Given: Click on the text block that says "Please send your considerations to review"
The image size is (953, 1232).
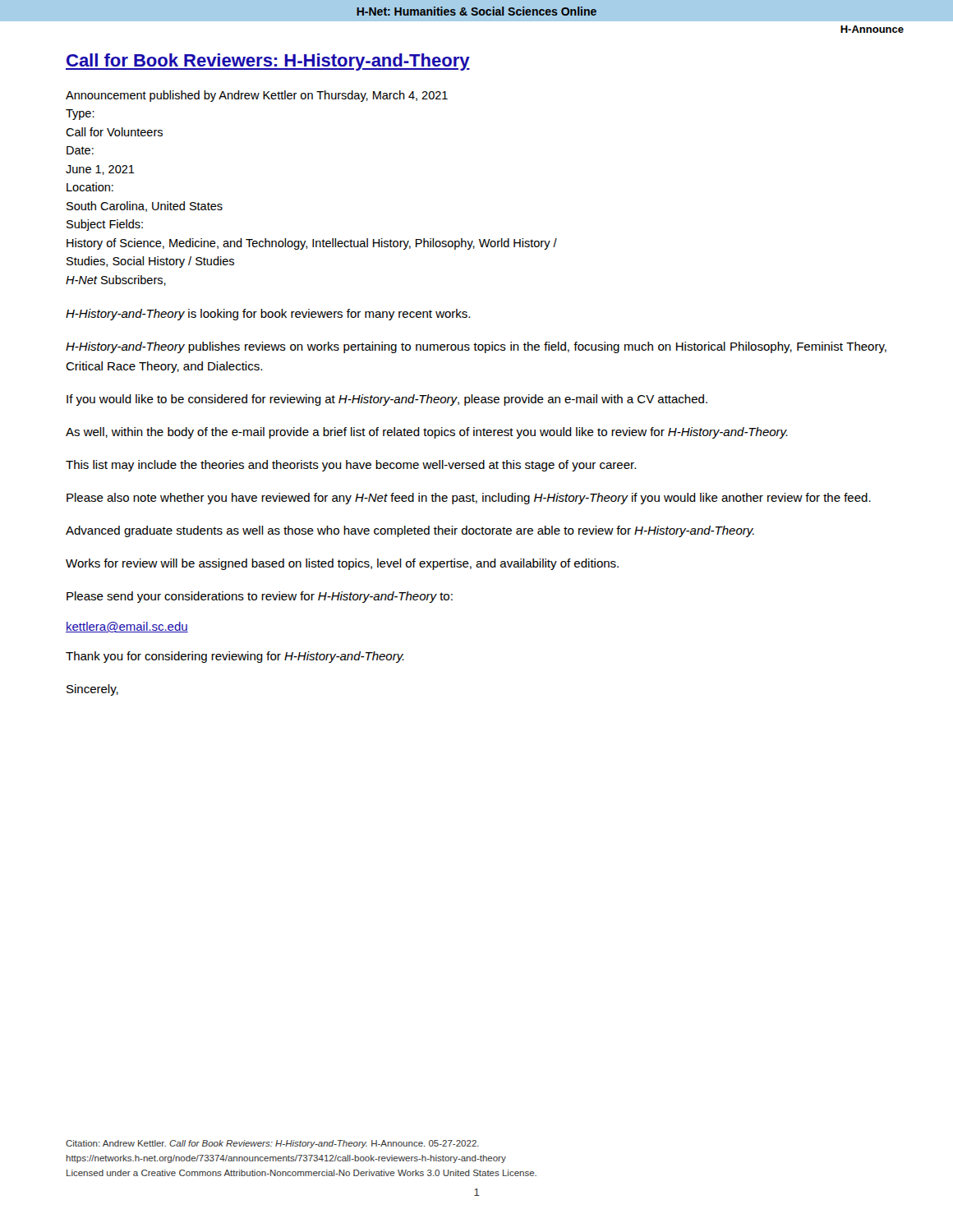Looking at the screenshot, I should point(260,596).
